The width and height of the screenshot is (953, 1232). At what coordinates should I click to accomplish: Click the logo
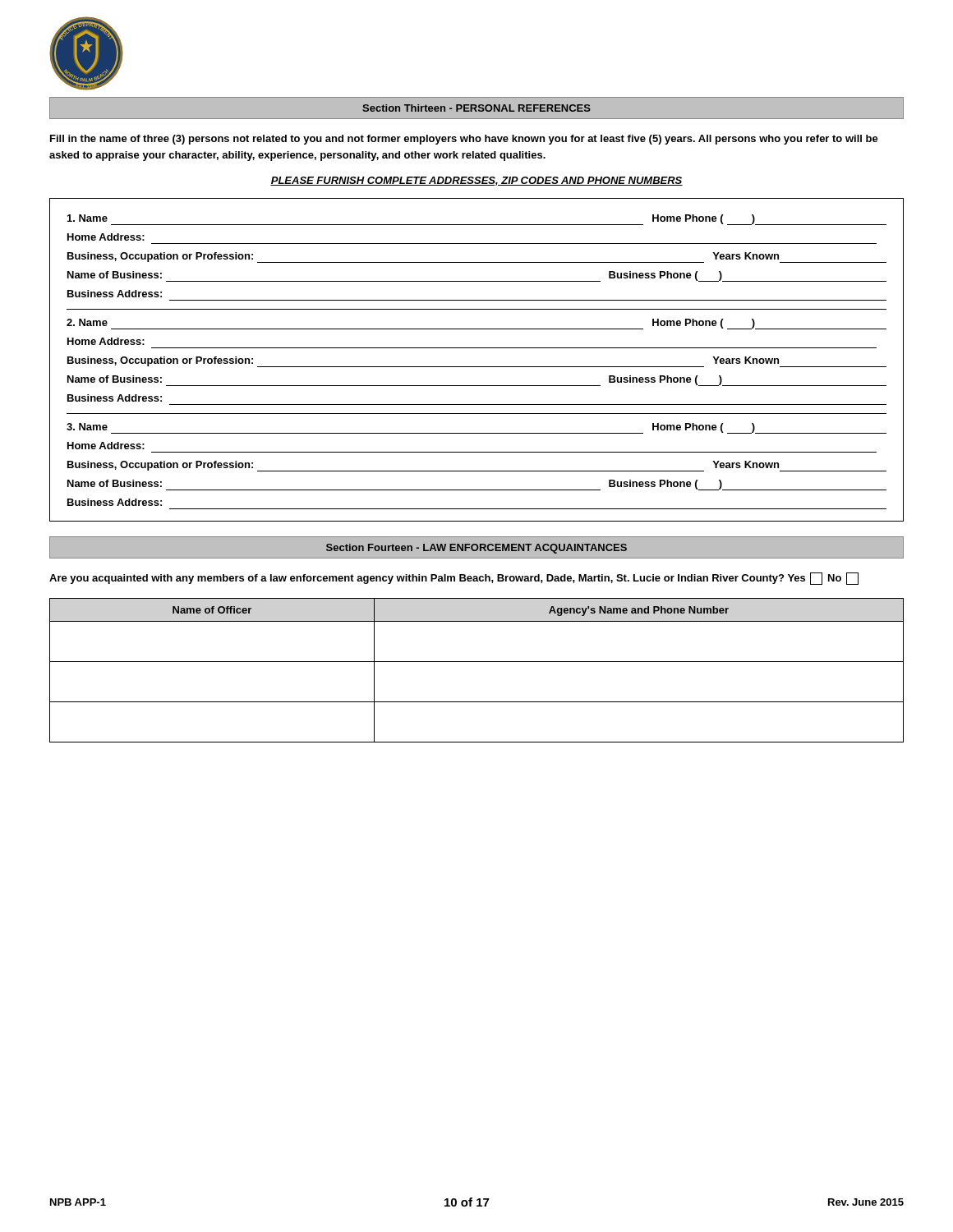click(476, 53)
